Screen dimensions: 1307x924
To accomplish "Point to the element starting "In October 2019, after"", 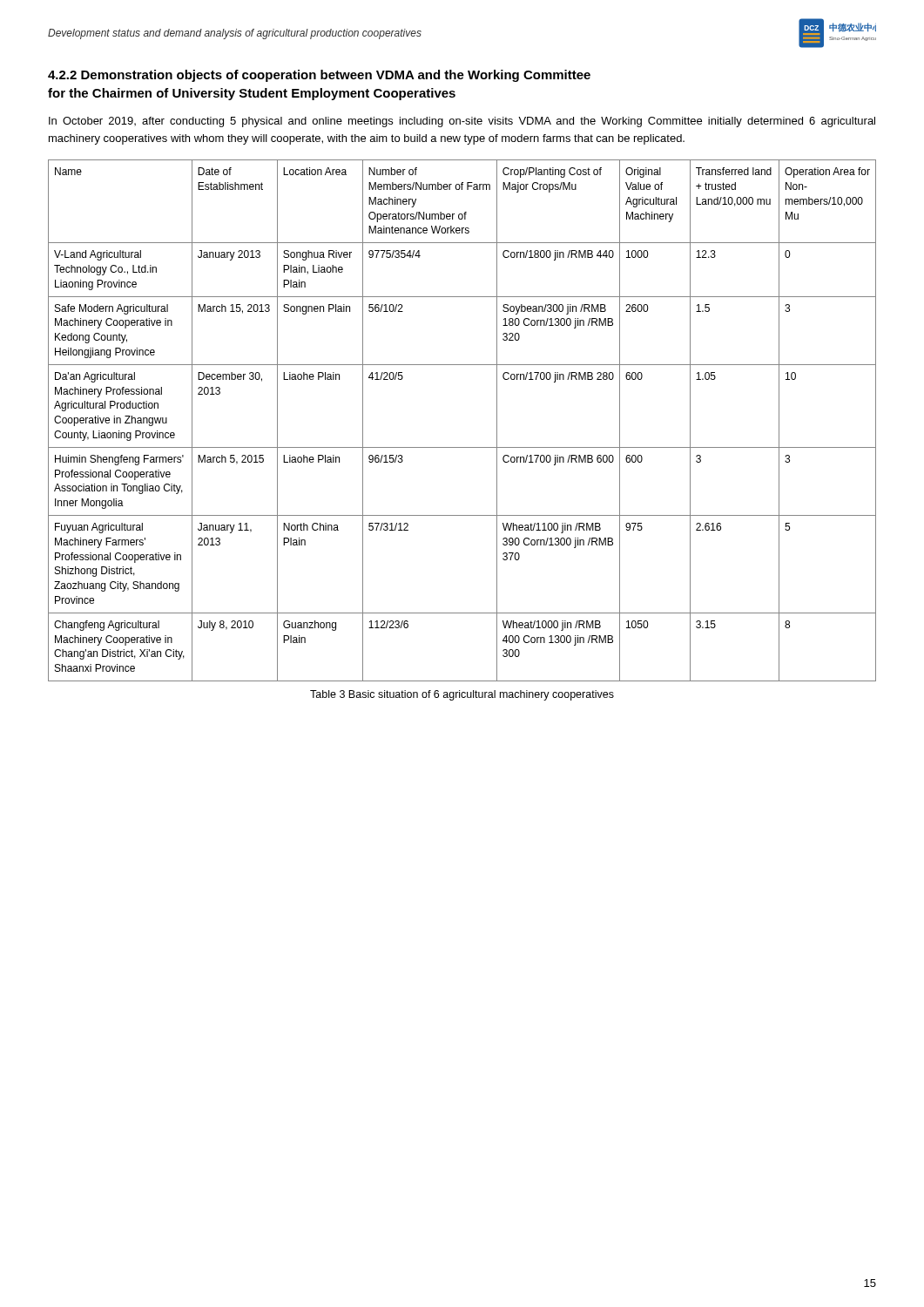I will 462,129.
